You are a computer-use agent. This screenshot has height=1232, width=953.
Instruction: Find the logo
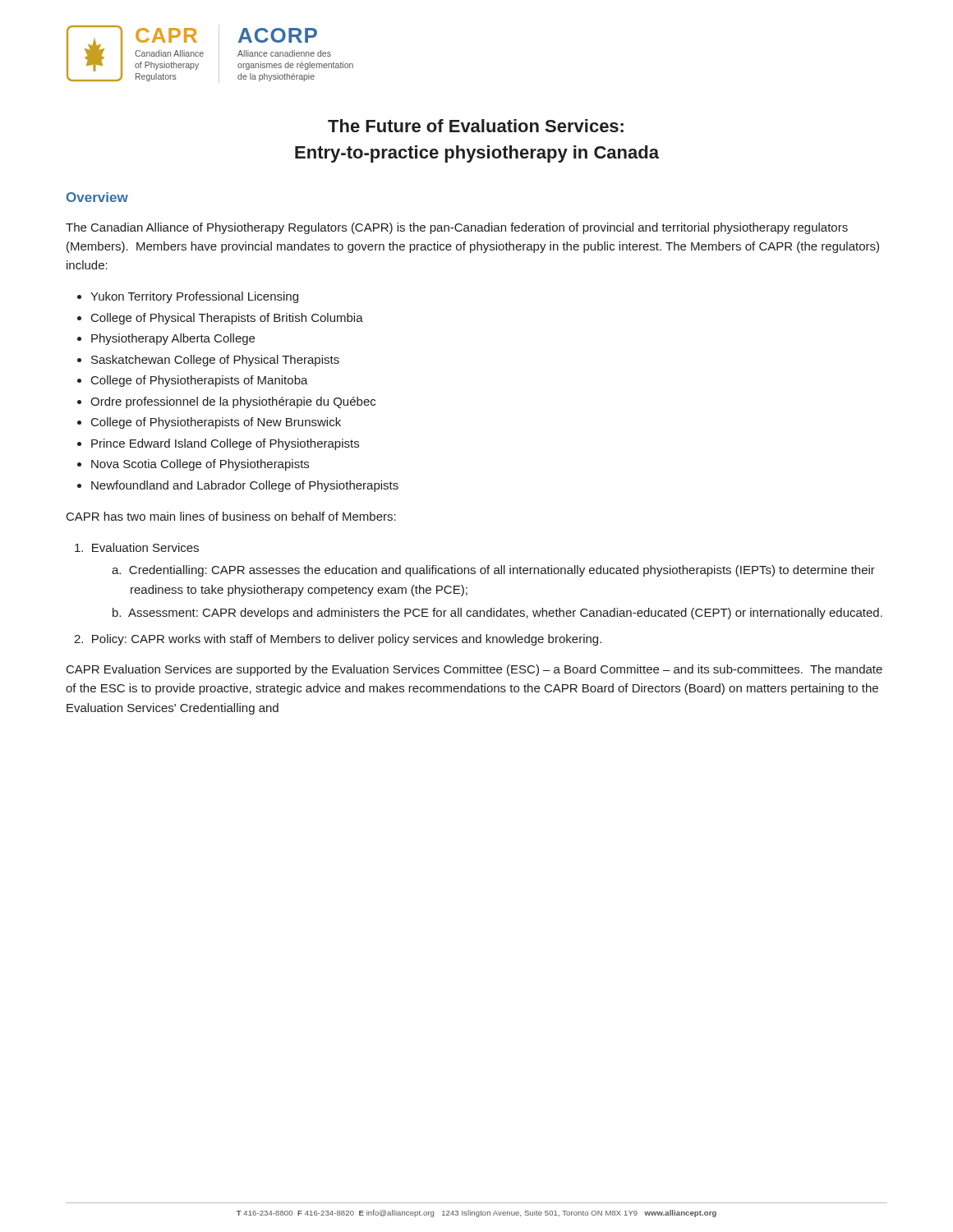coord(476,54)
